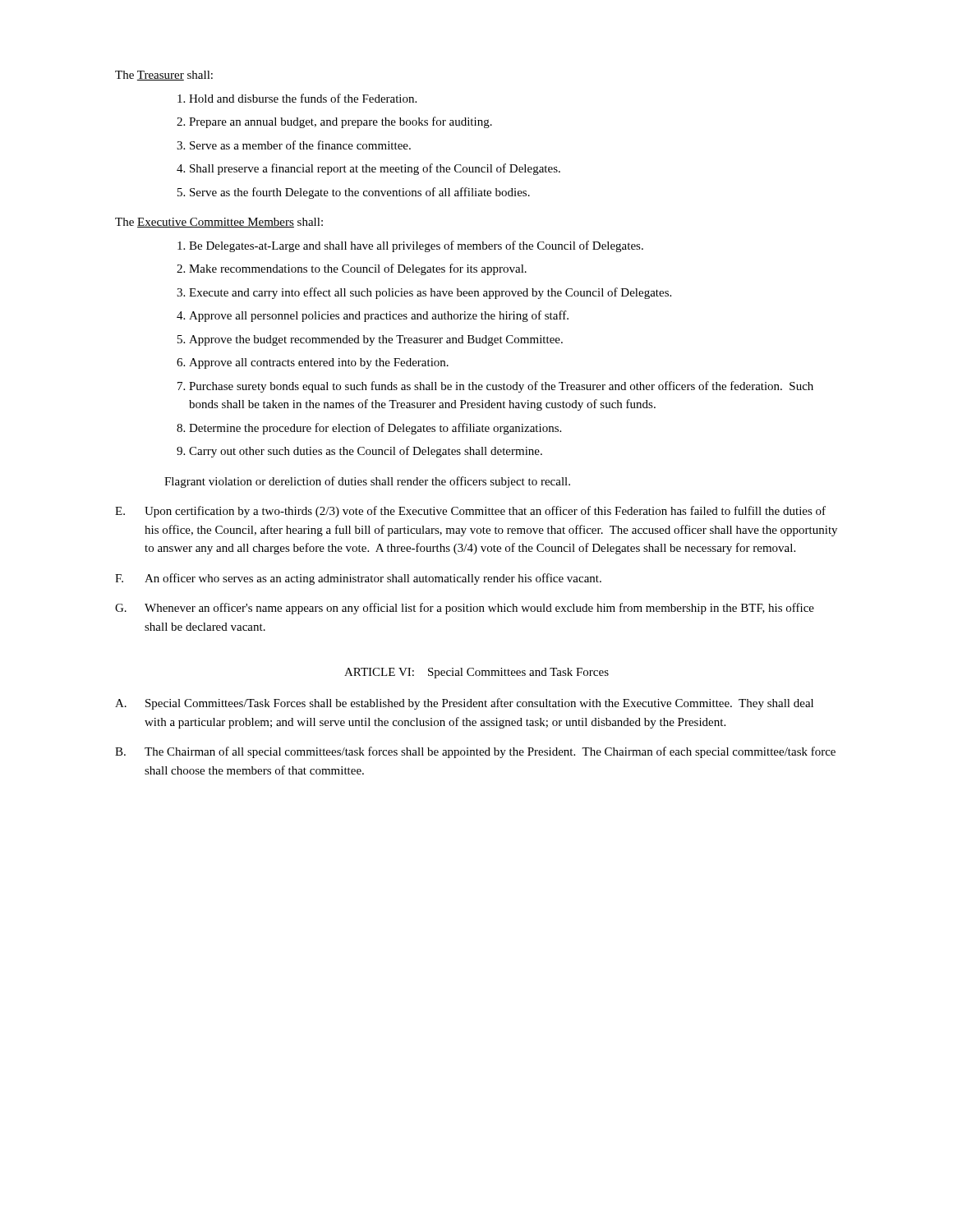Click on the region starting "G. Whenever an"
Image resolution: width=953 pixels, height=1232 pixels.
[476, 617]
